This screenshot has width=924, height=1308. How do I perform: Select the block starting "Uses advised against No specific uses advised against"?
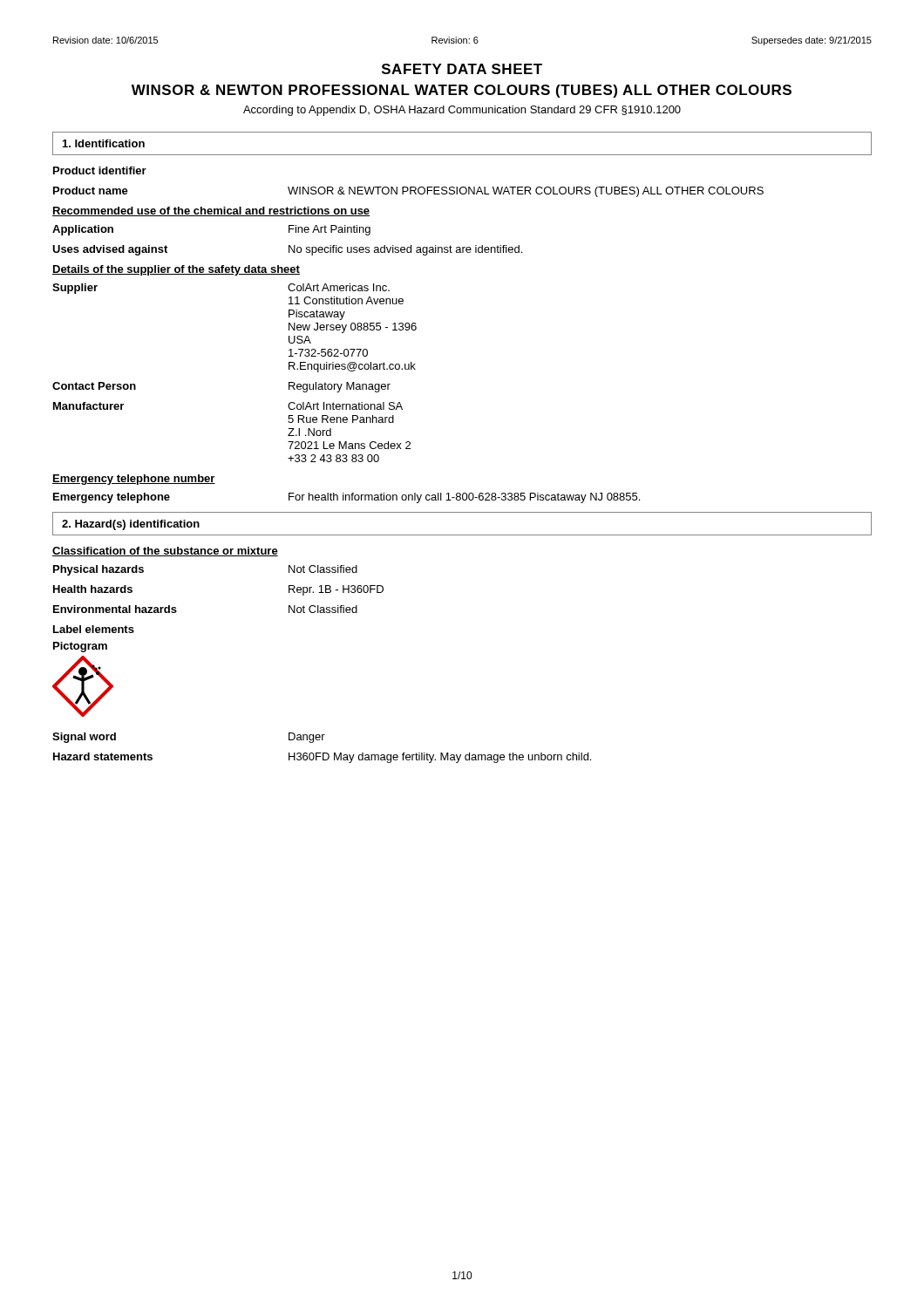pyautogui.click(x=462, y=249)
